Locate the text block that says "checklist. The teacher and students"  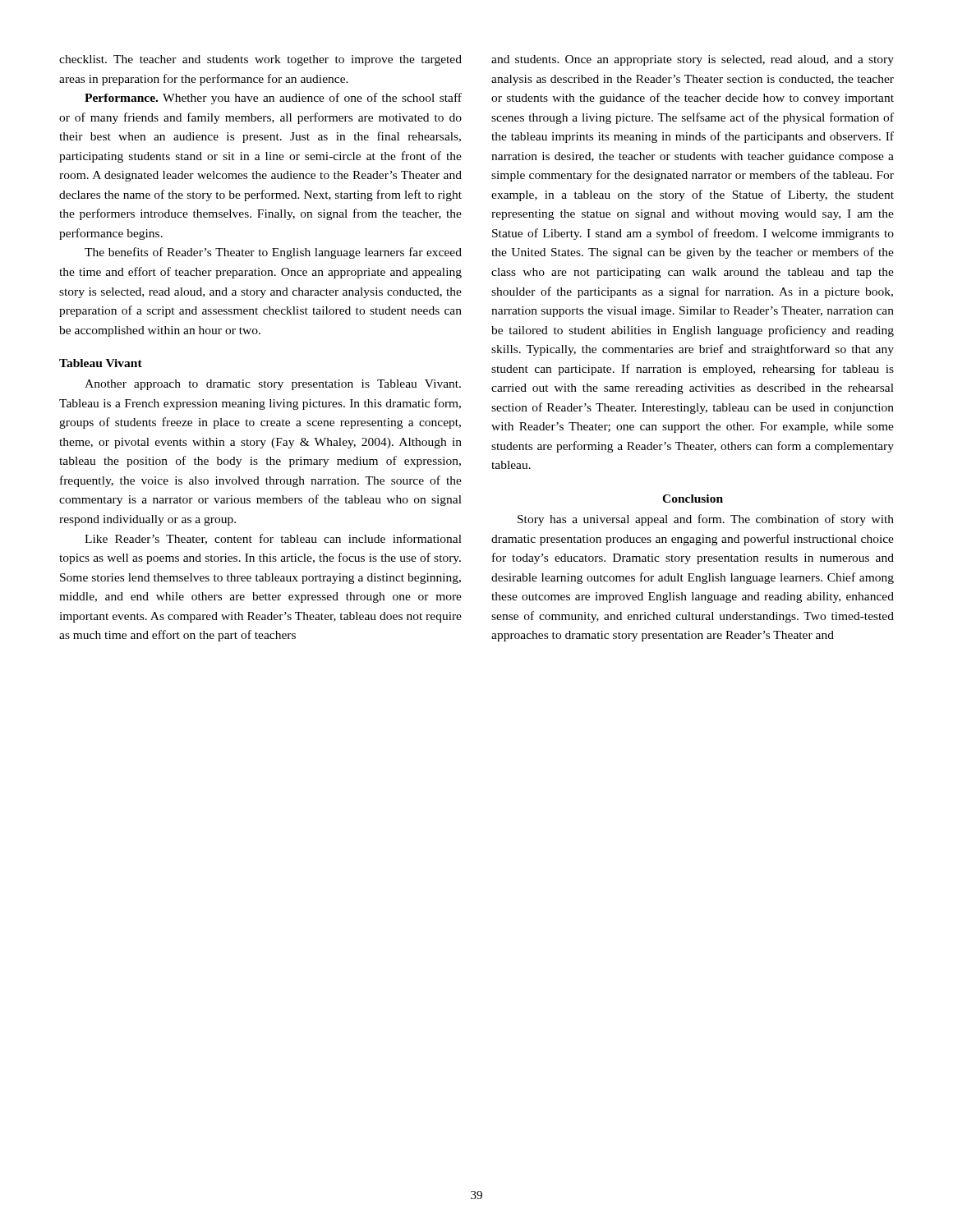coord(260,69)
